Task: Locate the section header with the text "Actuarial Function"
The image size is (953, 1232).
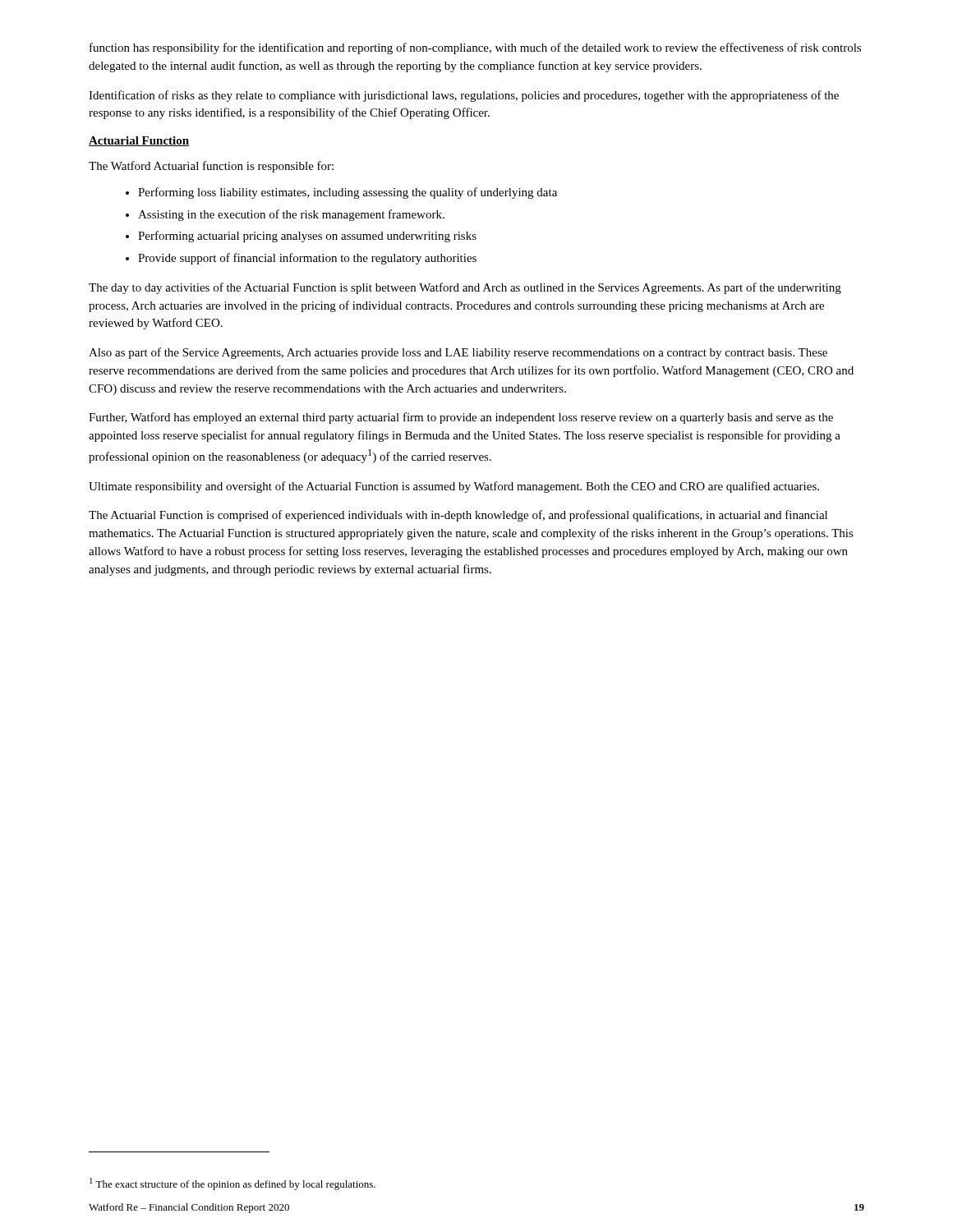Action: [x=139, y=140]
